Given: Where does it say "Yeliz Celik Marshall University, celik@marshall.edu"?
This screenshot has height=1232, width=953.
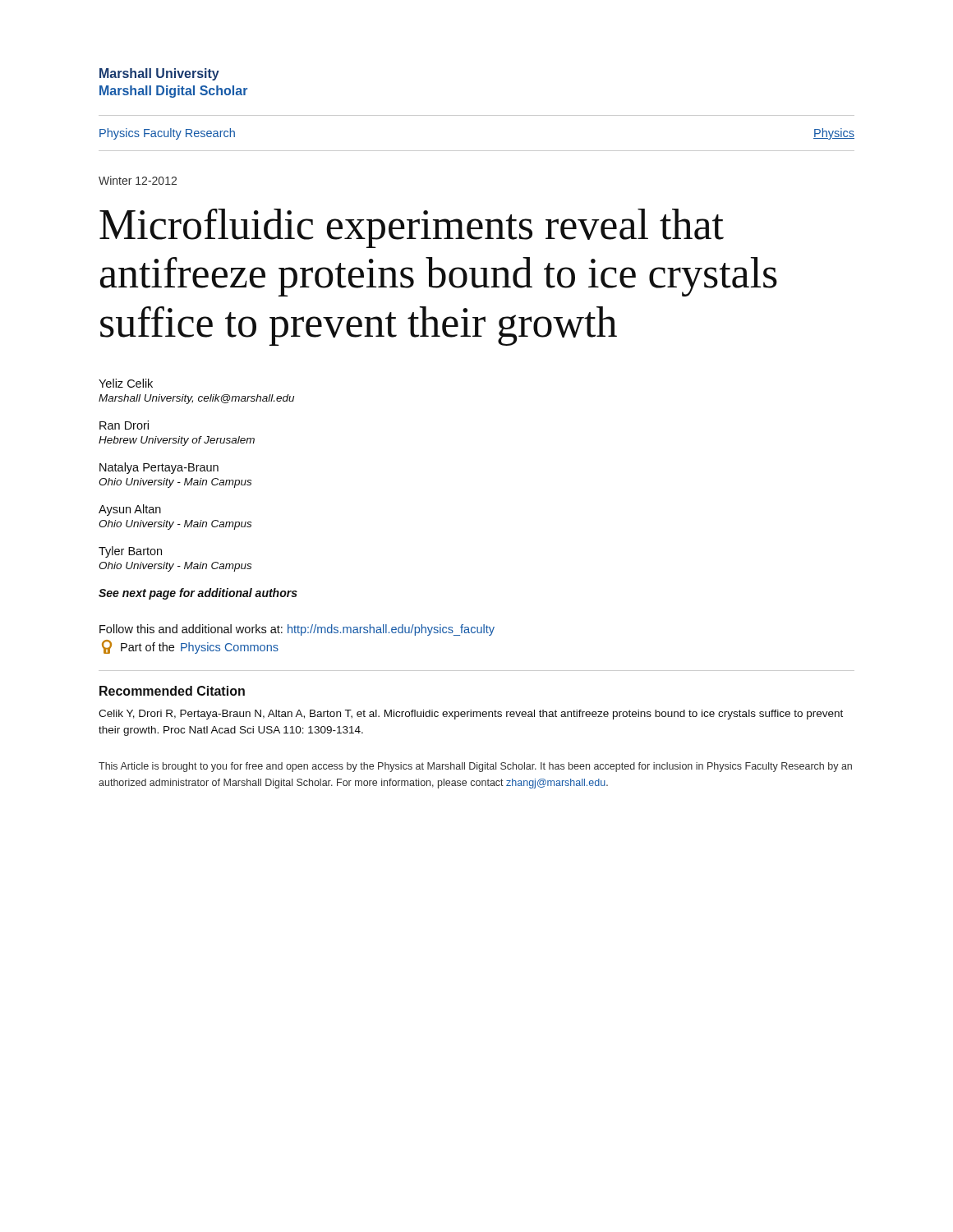Looking at the screenshot, I should coord(126,383).
